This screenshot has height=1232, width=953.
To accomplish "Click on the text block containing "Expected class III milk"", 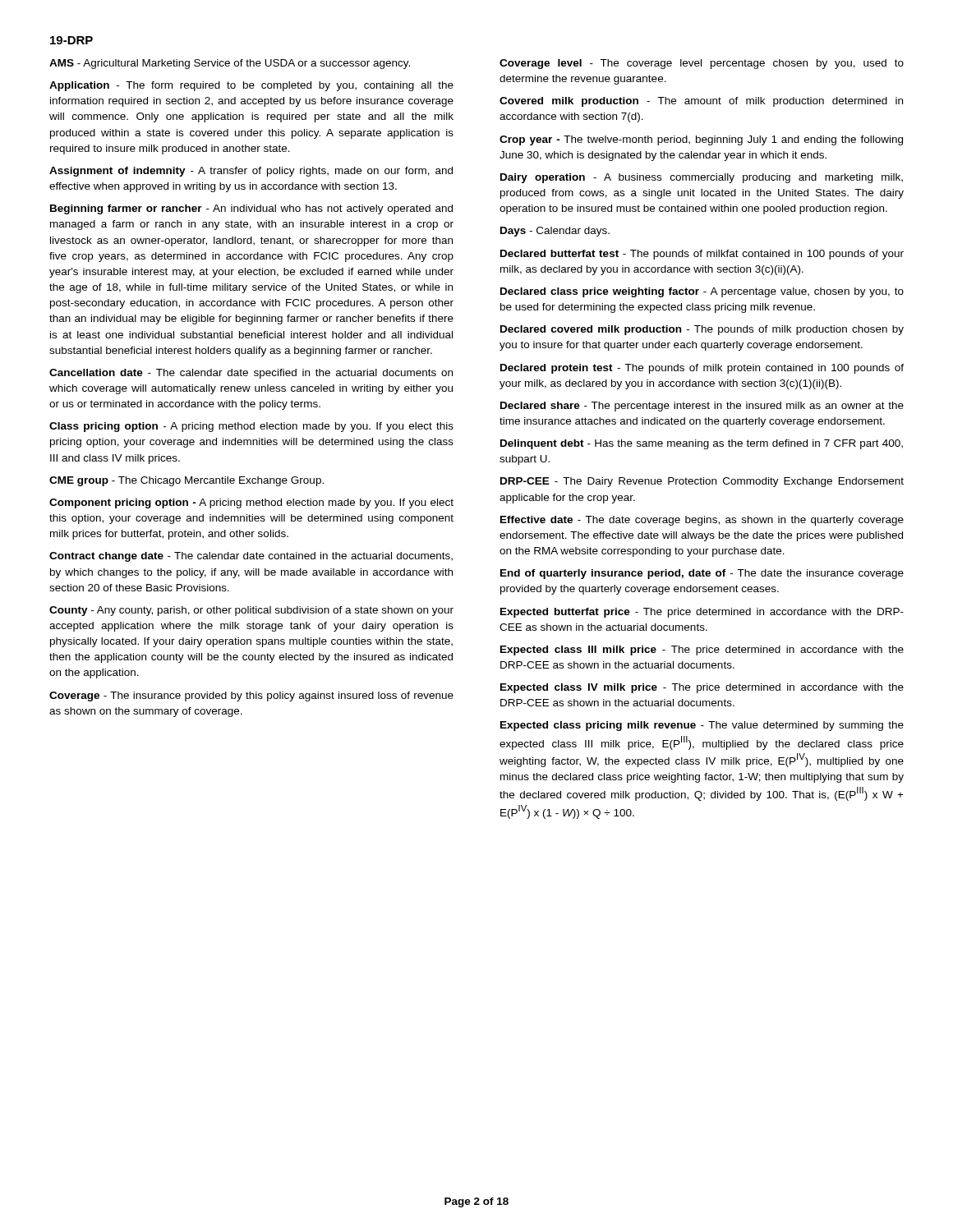I will (702, 657).
